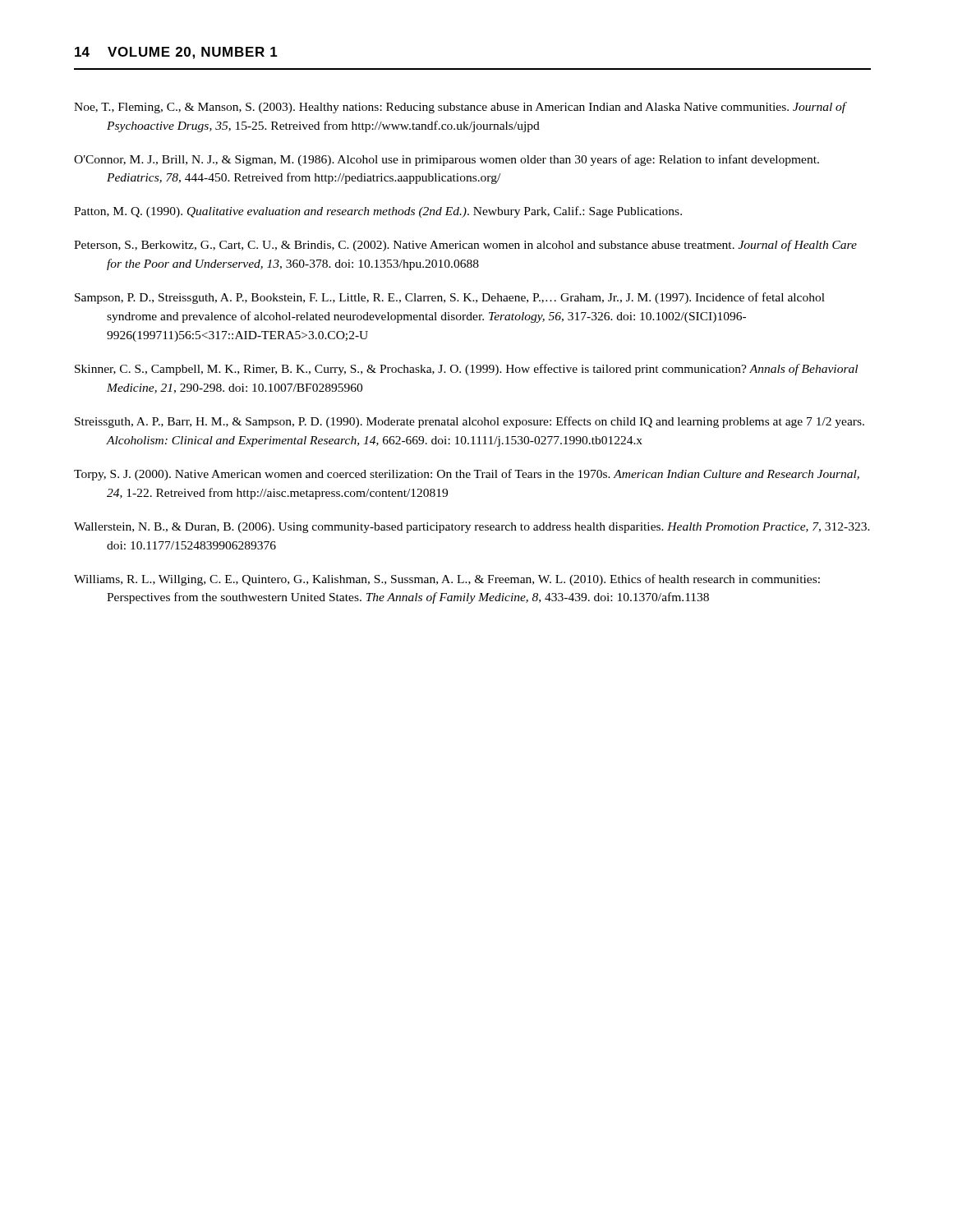Select the text block starting "Skinner, C. S., Campbell, M."
Viewport: 953px width, 1232px height.
tap(466, 378)
